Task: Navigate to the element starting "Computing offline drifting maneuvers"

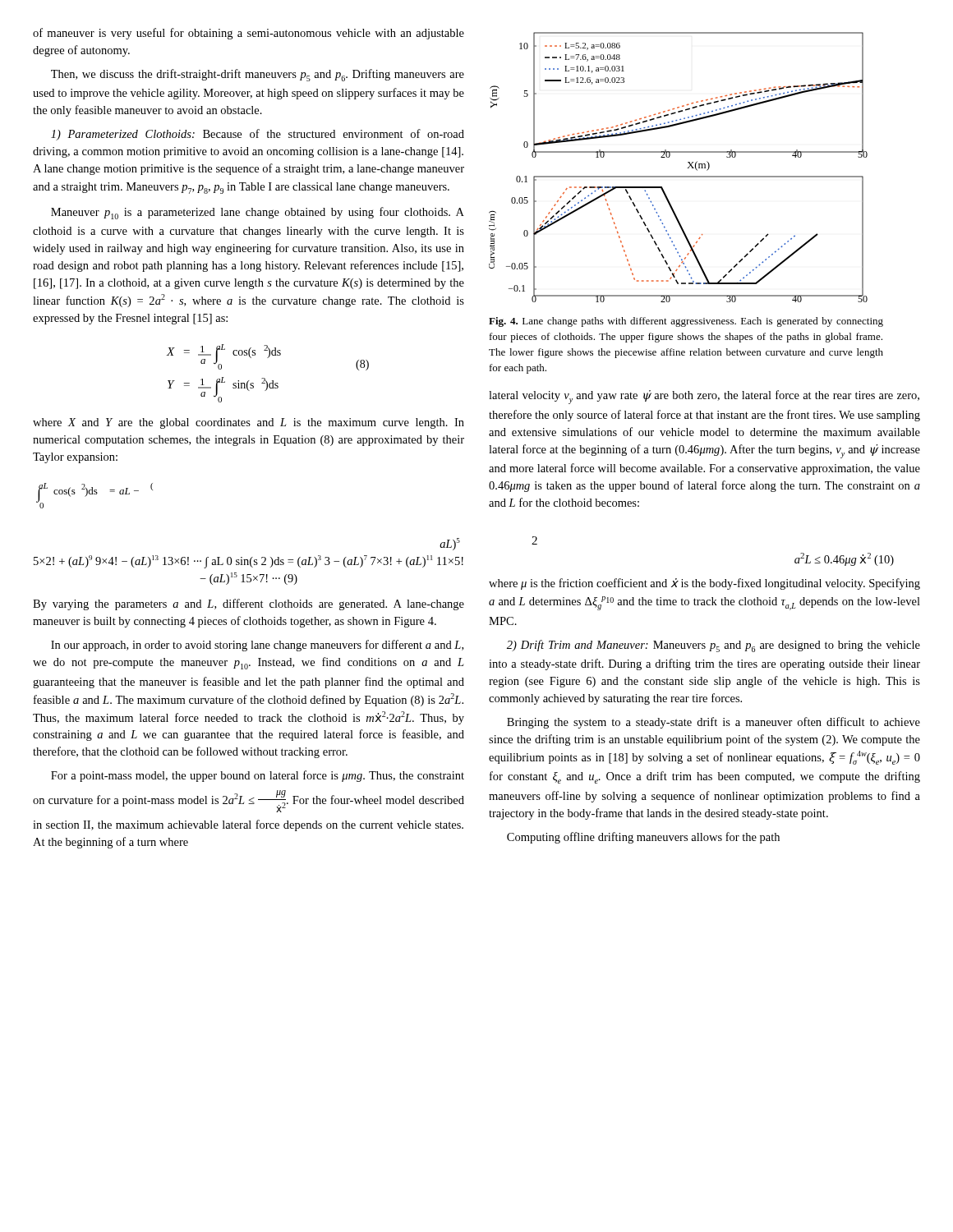Action: pyautogui.click(x=643, y=837)
